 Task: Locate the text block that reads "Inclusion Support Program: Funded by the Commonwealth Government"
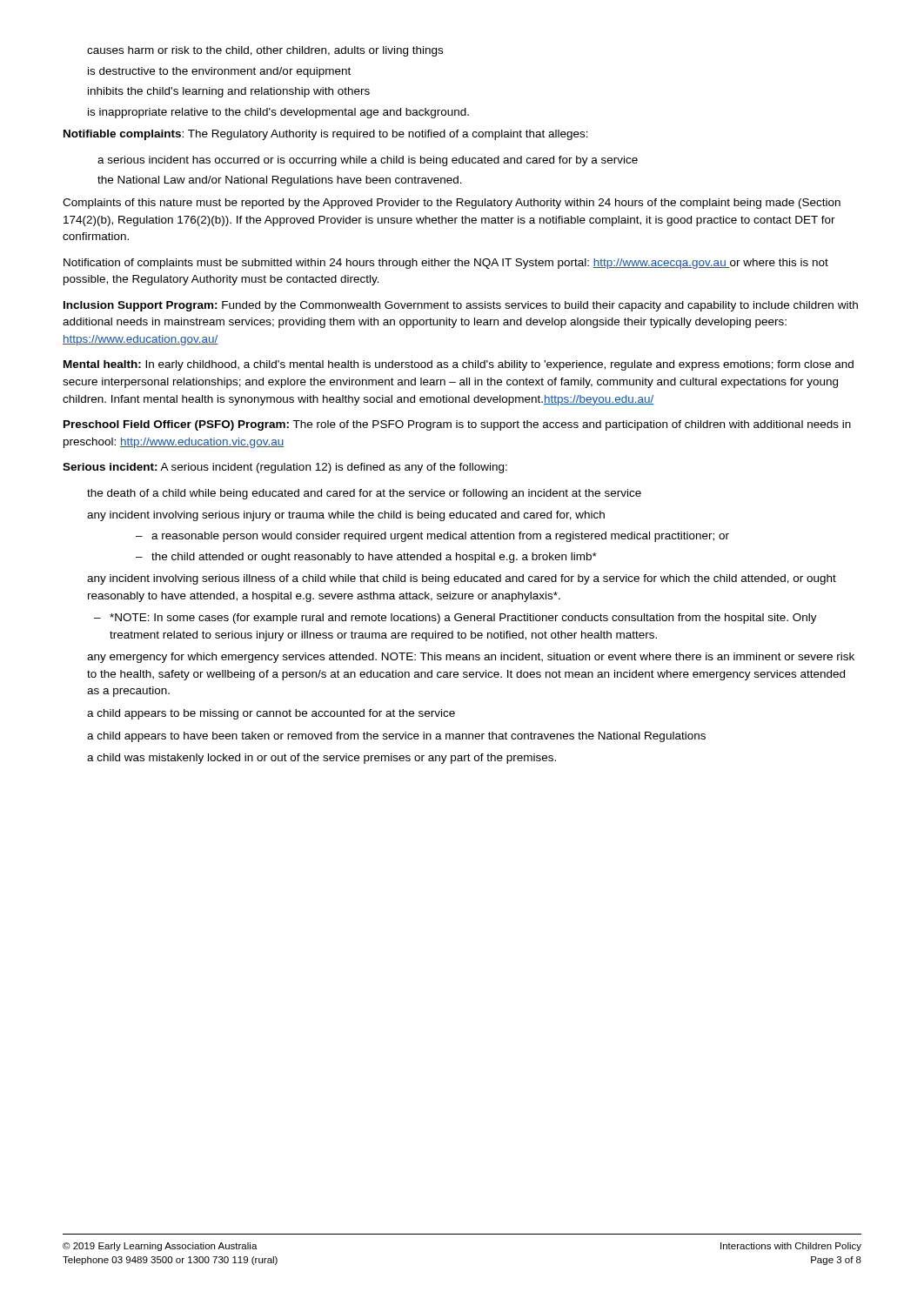[461, 322]
